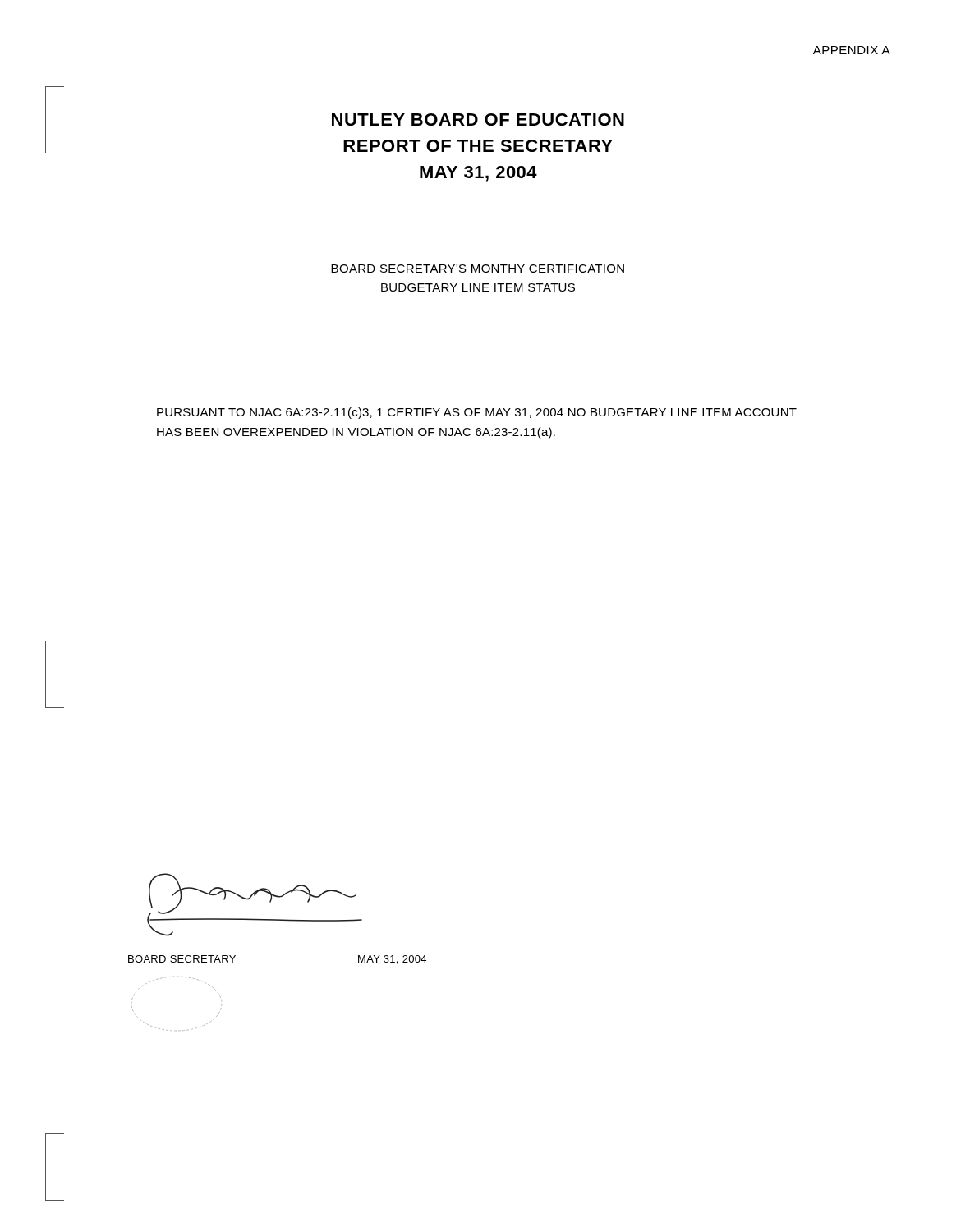956x1232 pixels.
Task: Find the element starting "BOARD SECRETARY'S MONTHY"
Action: pyautogui.click(x=478, y=278)
